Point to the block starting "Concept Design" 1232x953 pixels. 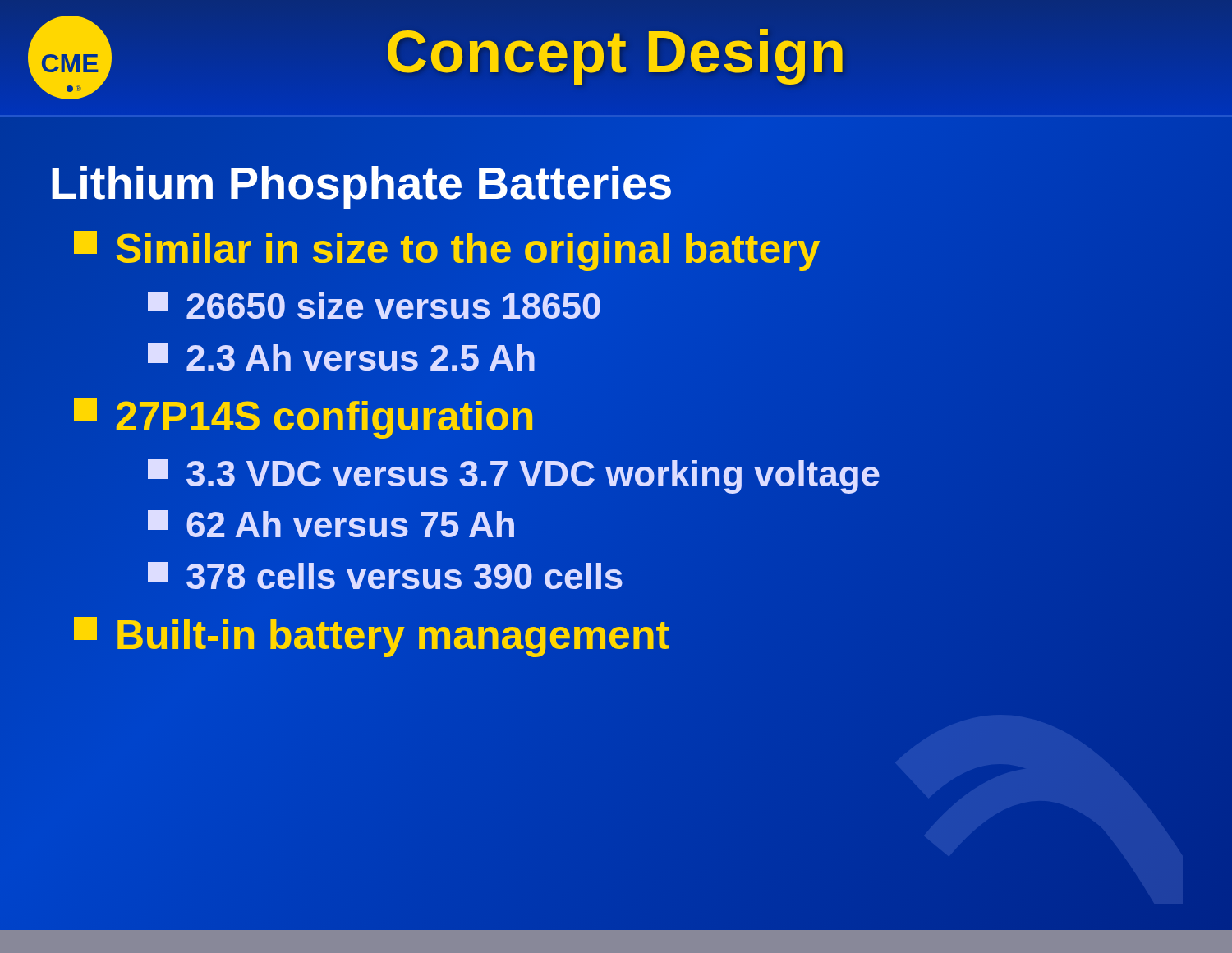click(616, 52)
